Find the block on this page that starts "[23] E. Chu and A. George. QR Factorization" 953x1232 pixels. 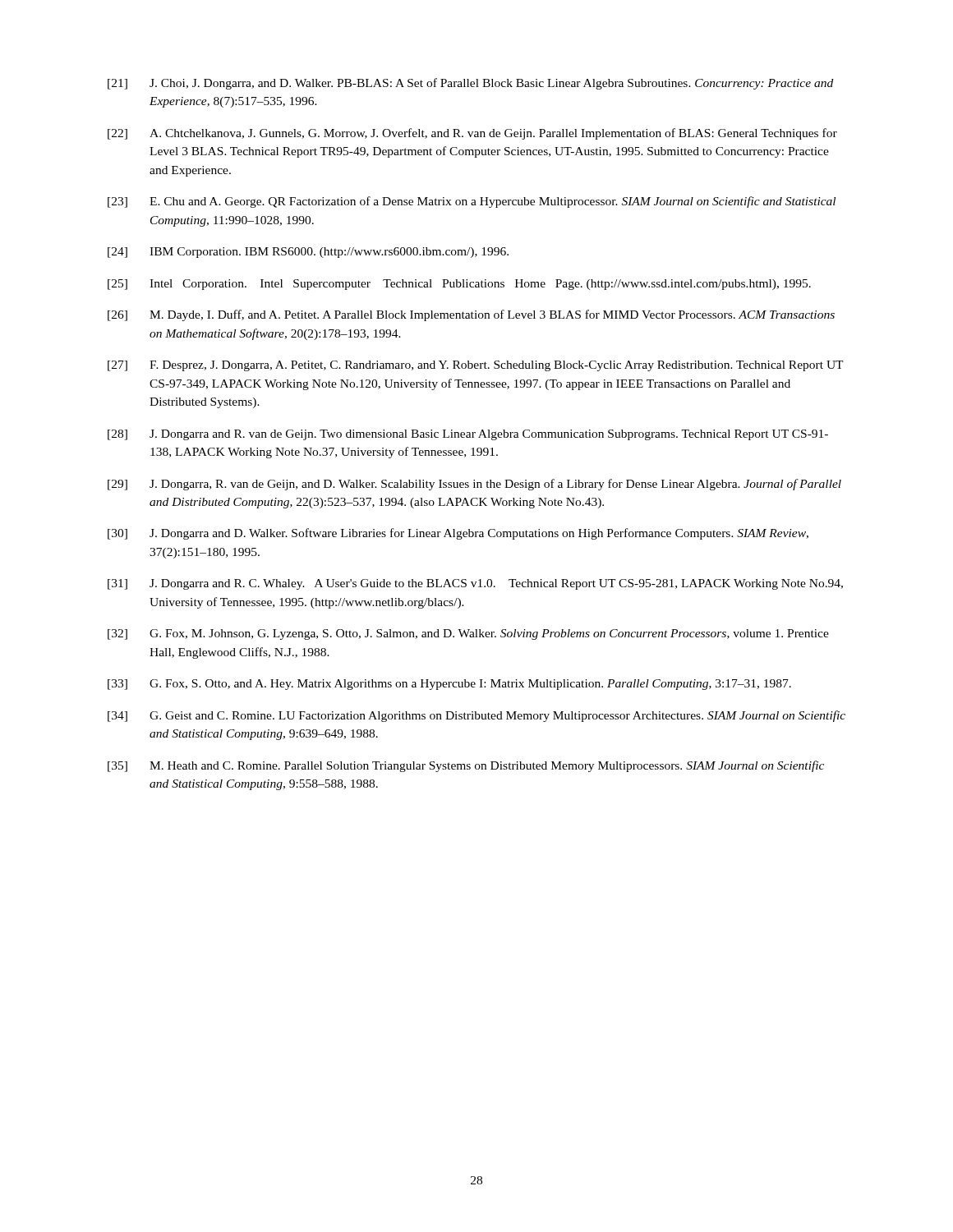(476, 211)
